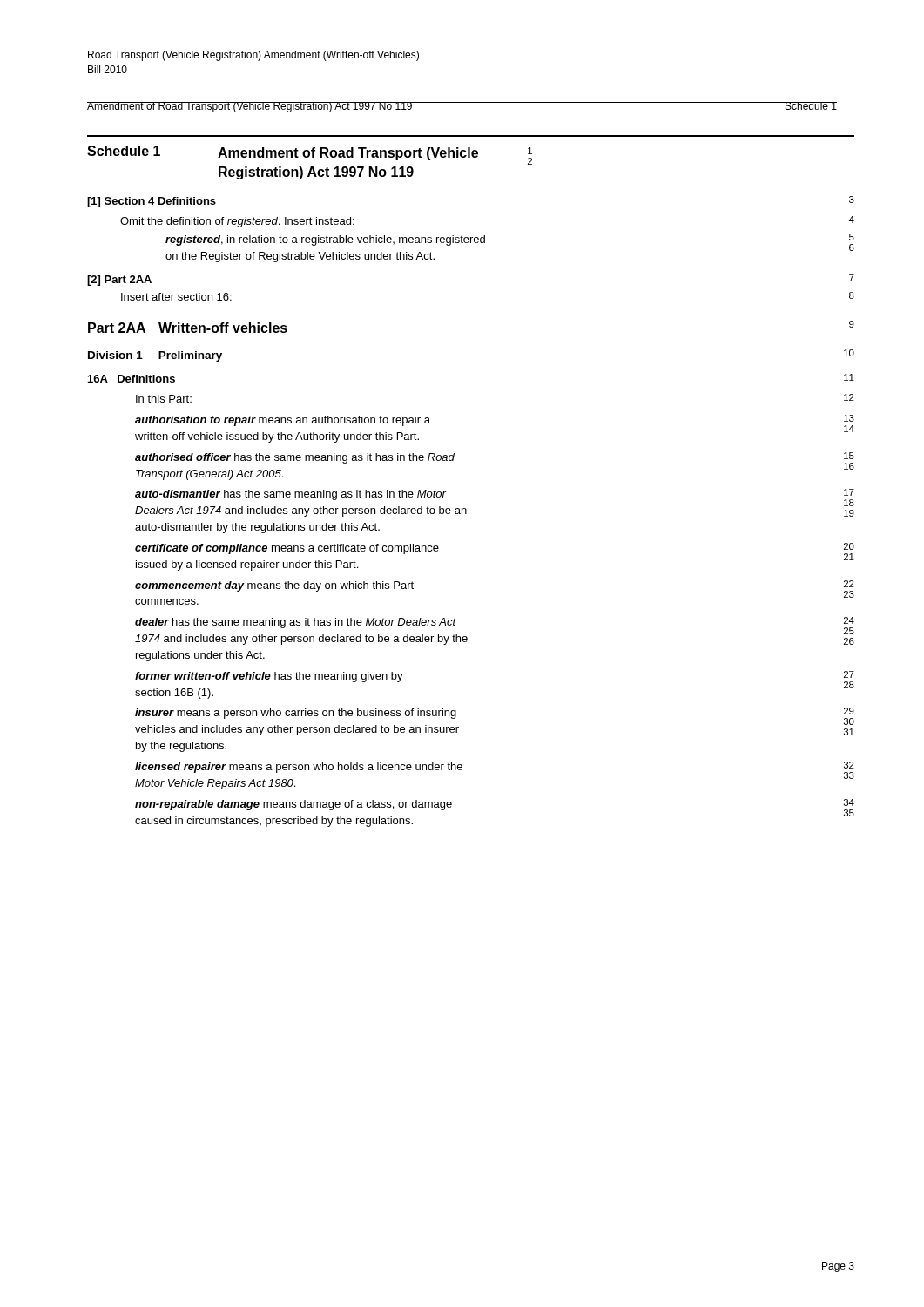Point to the element starting "Schedule 1 Amendment of Road"
This screenshot has width=924, height=1307.
pyautogui.click(x=310, y=163)
